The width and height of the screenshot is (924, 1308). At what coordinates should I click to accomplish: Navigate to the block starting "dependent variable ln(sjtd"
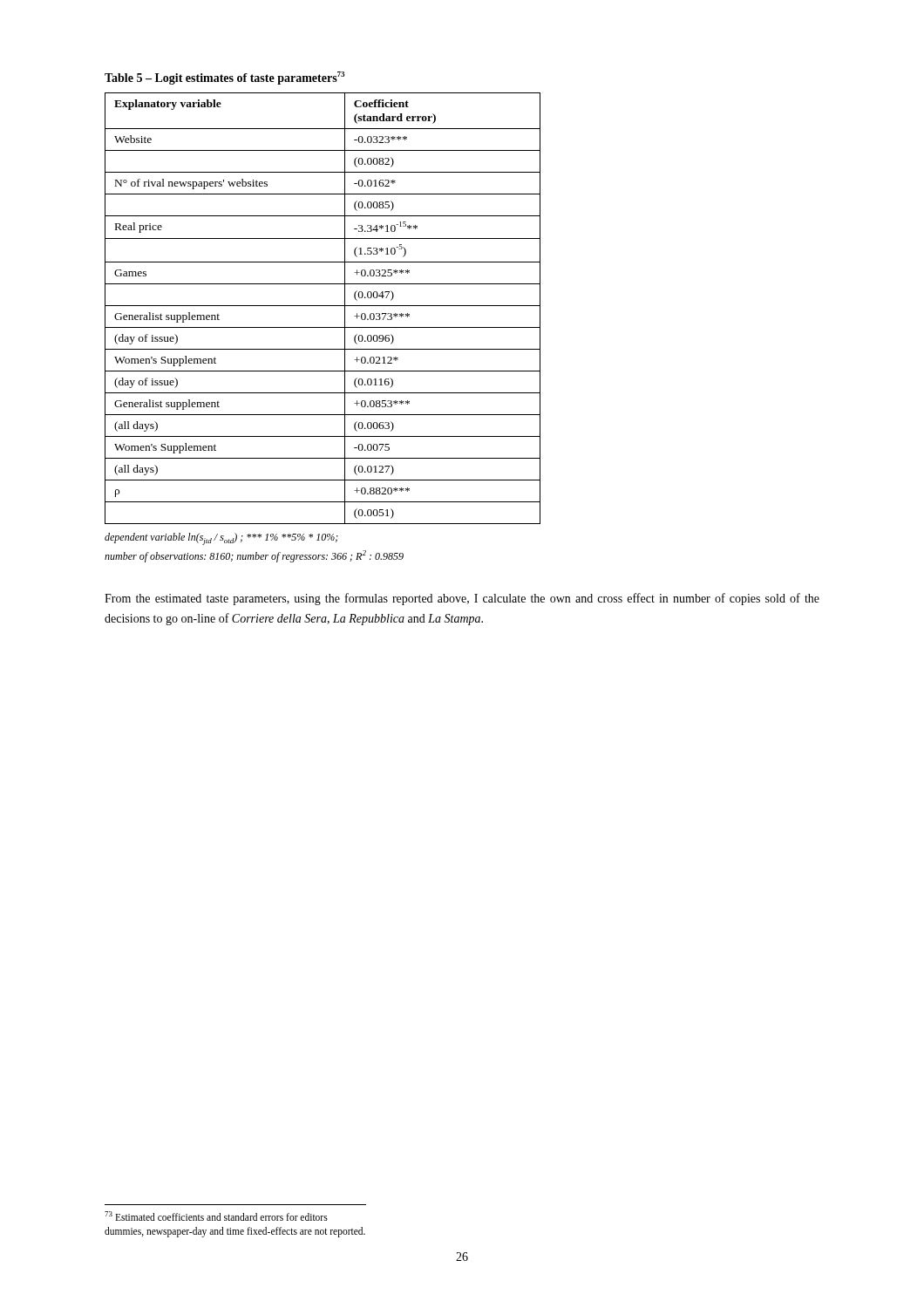pos(254,546)
